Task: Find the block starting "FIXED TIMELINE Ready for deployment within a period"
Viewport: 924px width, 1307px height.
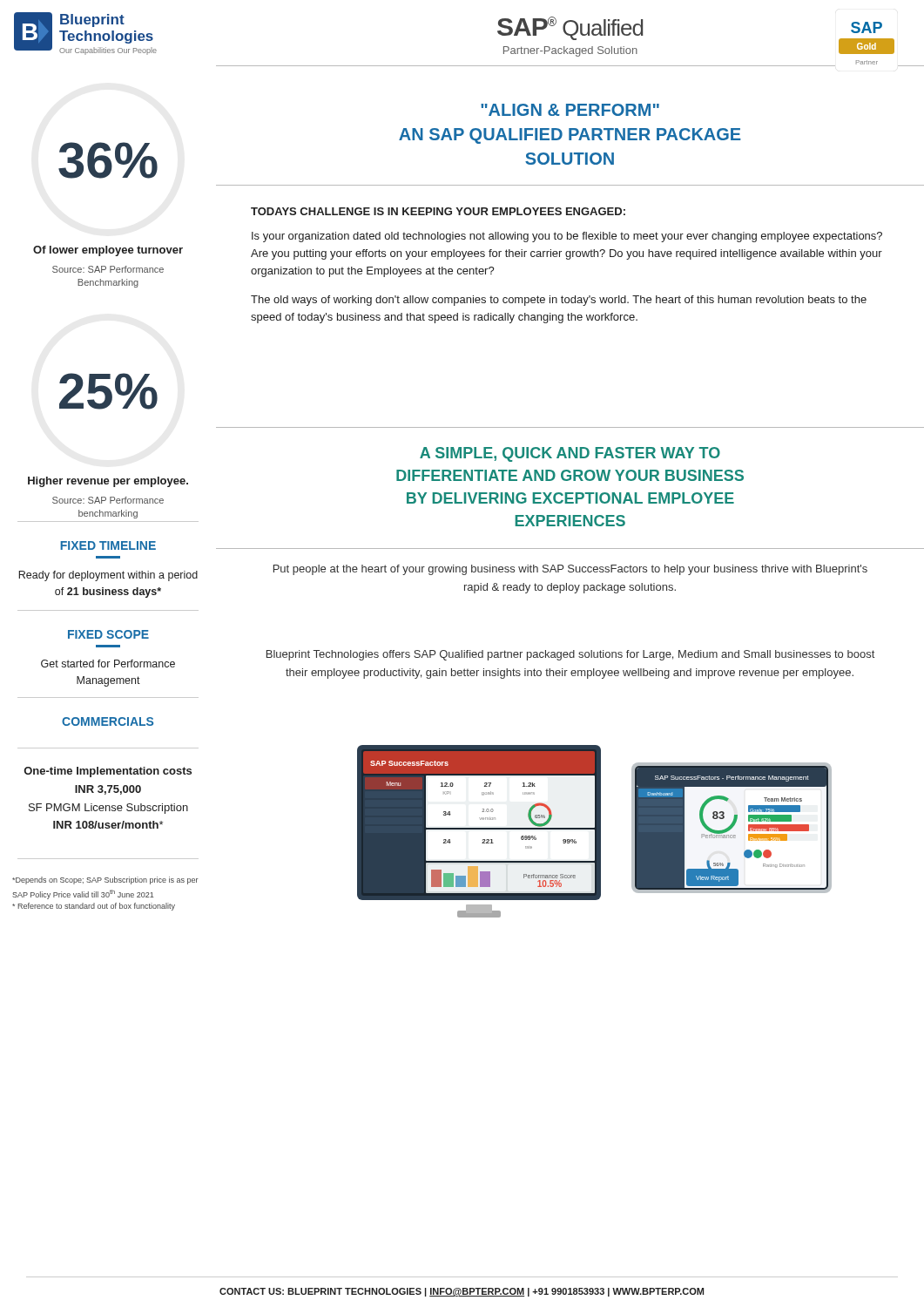Action: coord(108,569)
